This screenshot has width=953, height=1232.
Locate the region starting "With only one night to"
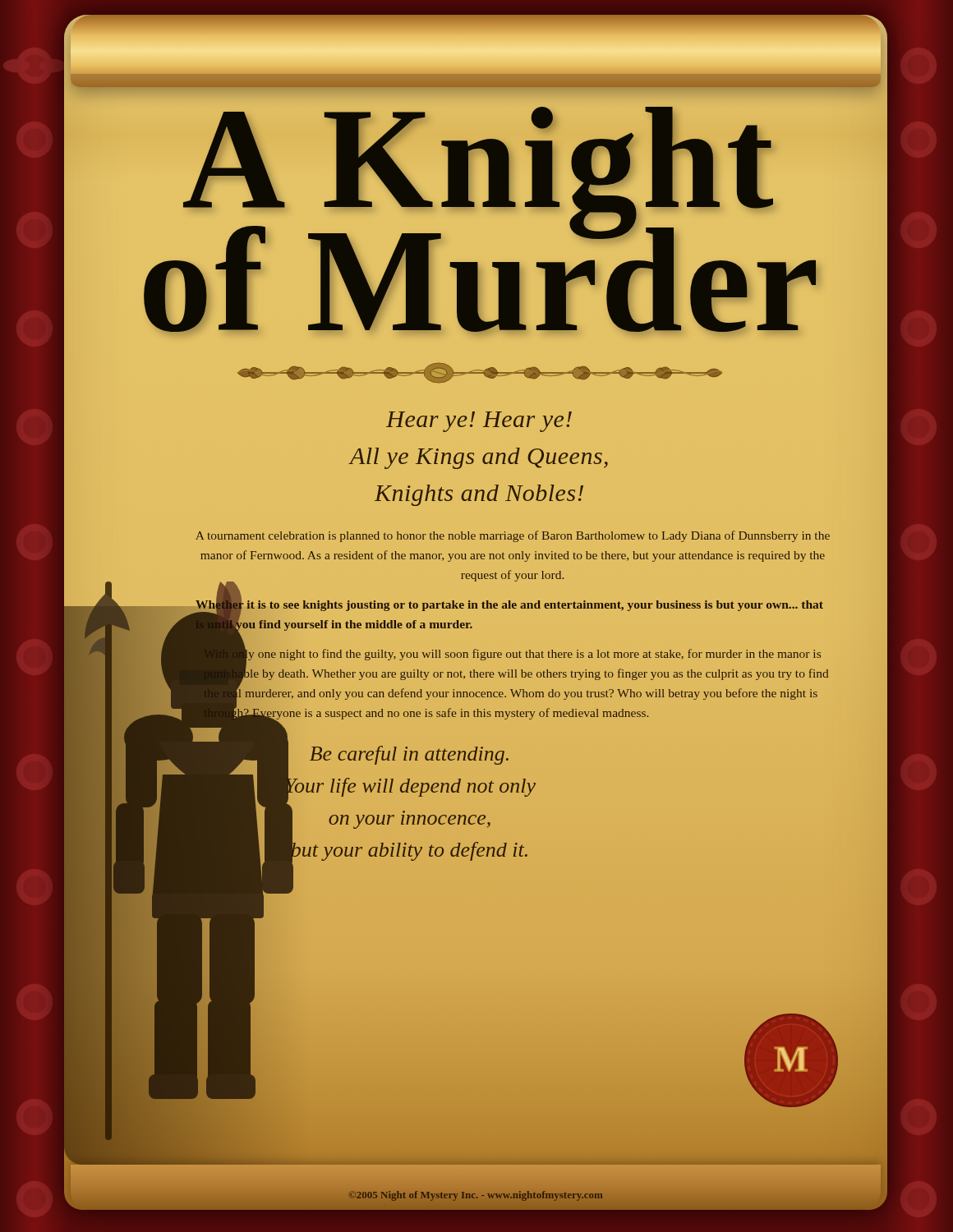pyautogui.click(x=516, y=683)
